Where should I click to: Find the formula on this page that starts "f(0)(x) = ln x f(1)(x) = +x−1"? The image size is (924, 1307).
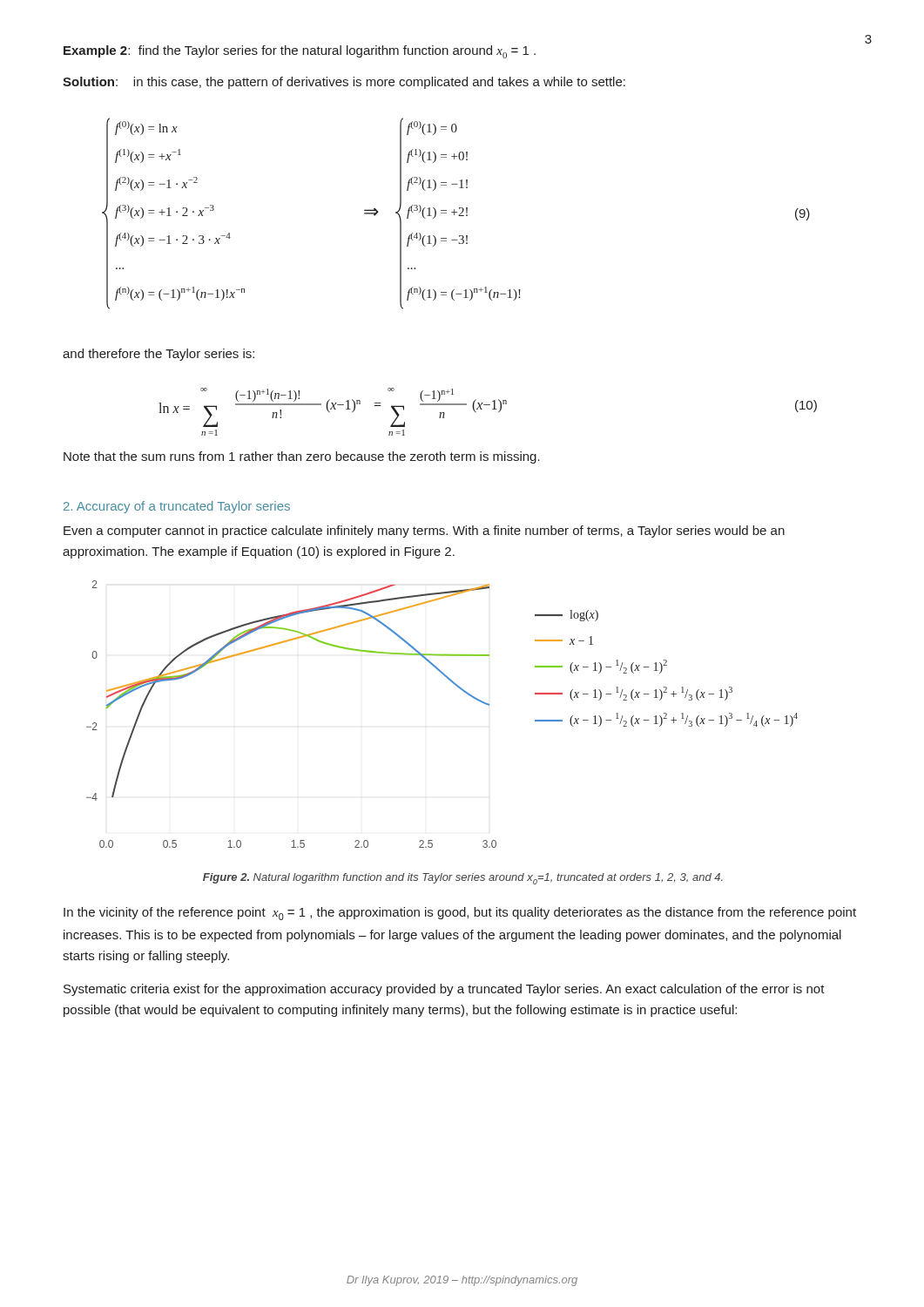tap(463, 222)
